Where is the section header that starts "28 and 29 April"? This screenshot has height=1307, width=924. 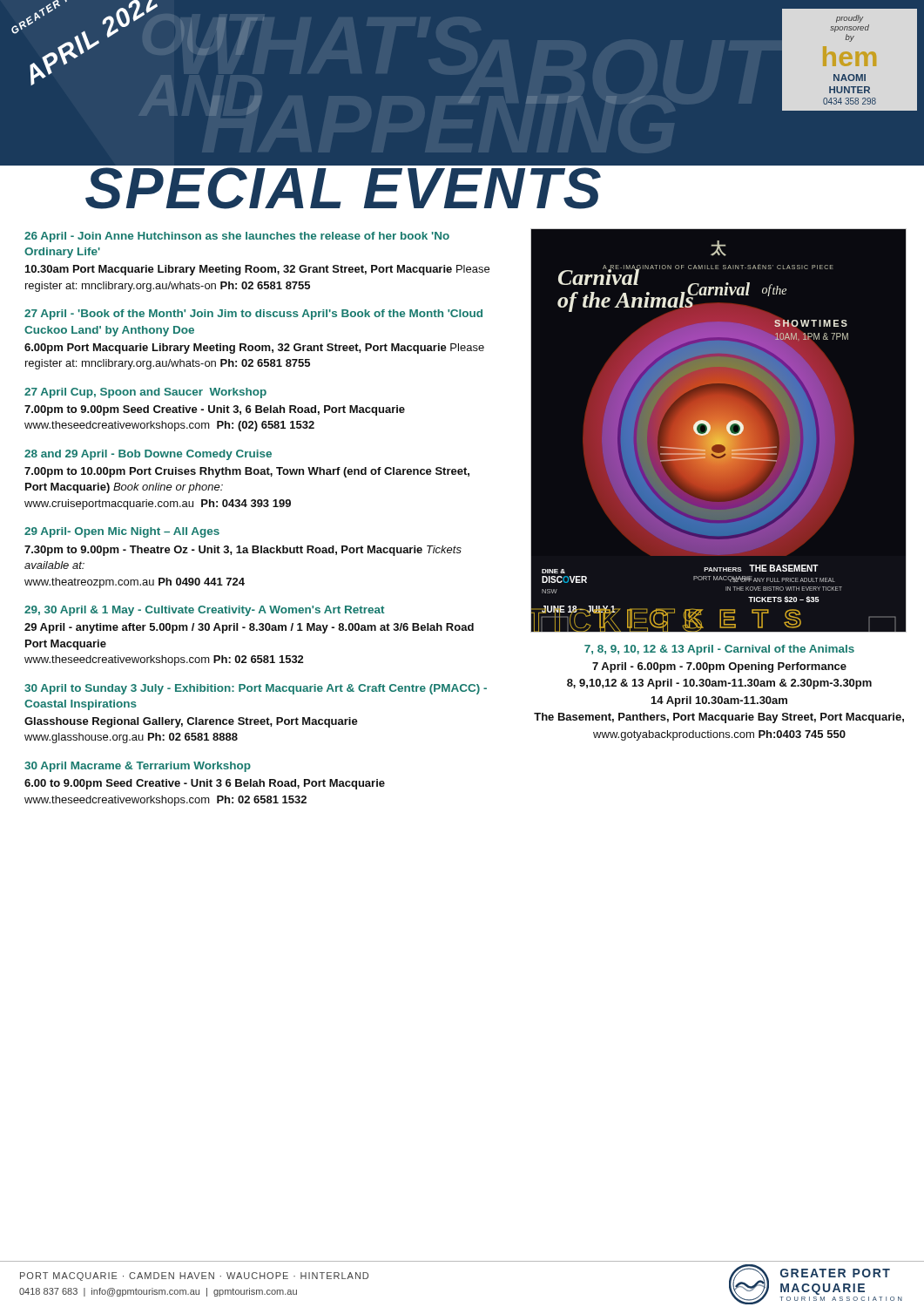[148, 453]
